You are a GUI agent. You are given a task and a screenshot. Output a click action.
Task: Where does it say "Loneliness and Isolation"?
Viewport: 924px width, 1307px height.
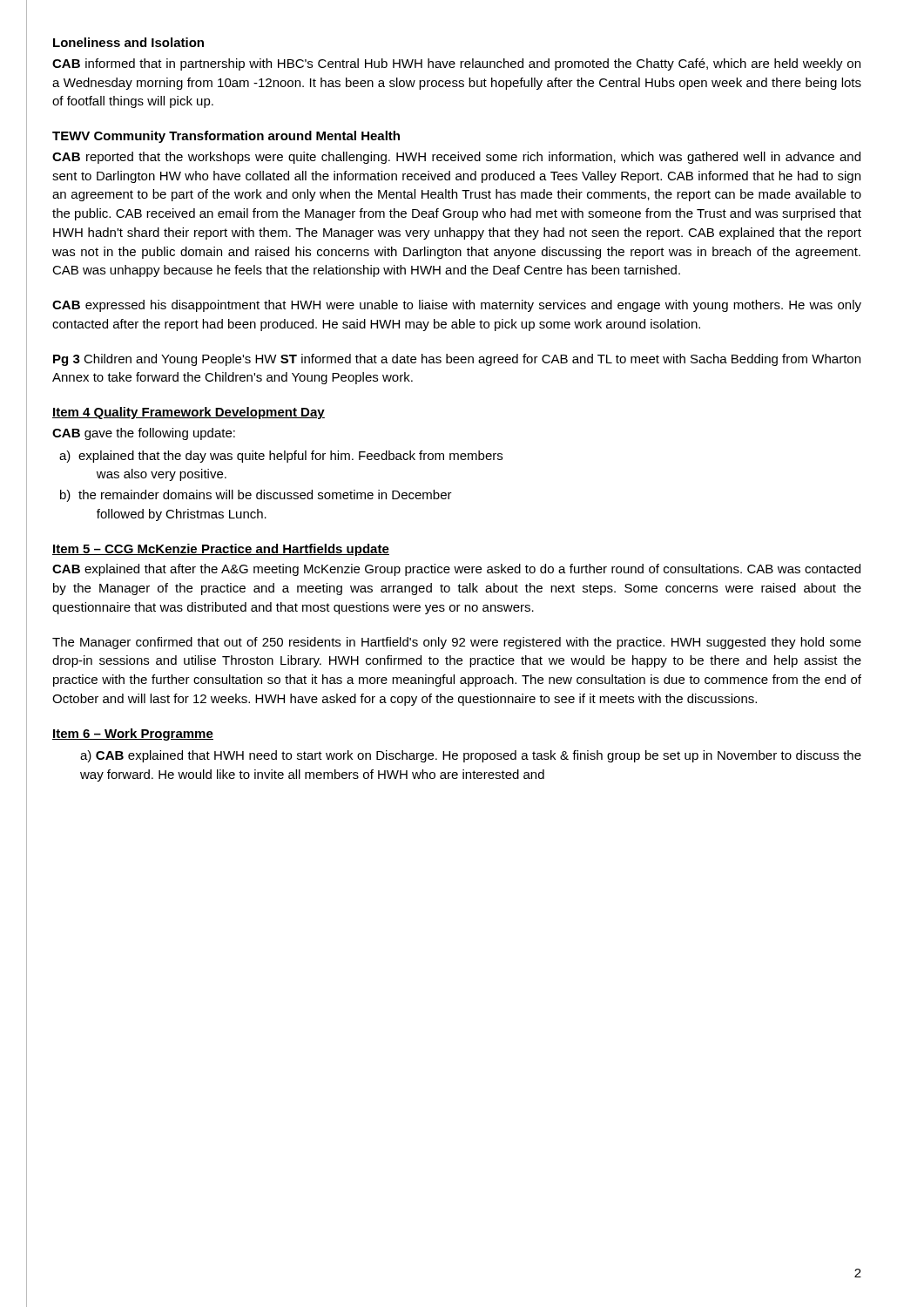(x=128, y=42)
